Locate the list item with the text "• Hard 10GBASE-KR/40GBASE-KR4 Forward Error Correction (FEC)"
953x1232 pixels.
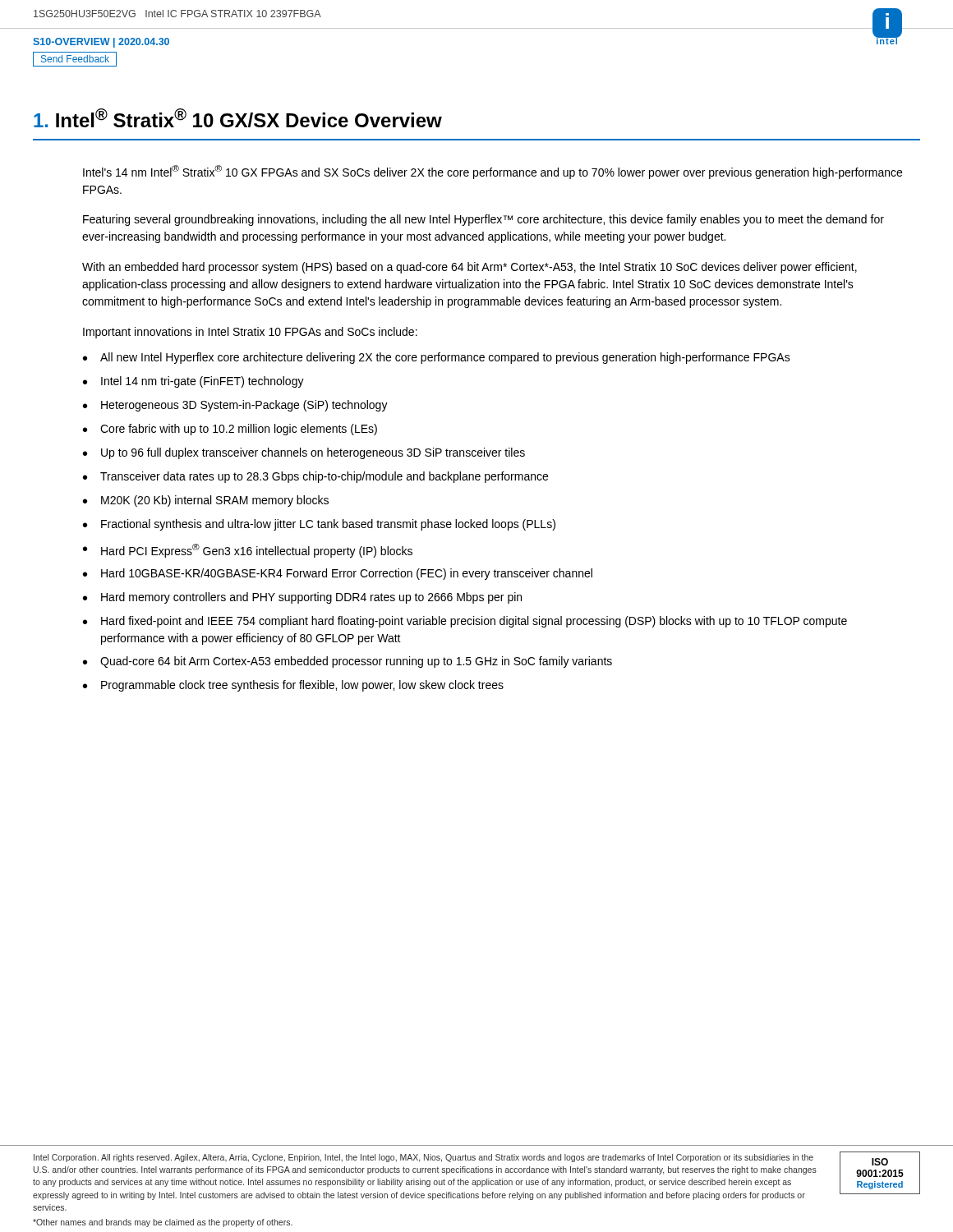click(338, 574)
